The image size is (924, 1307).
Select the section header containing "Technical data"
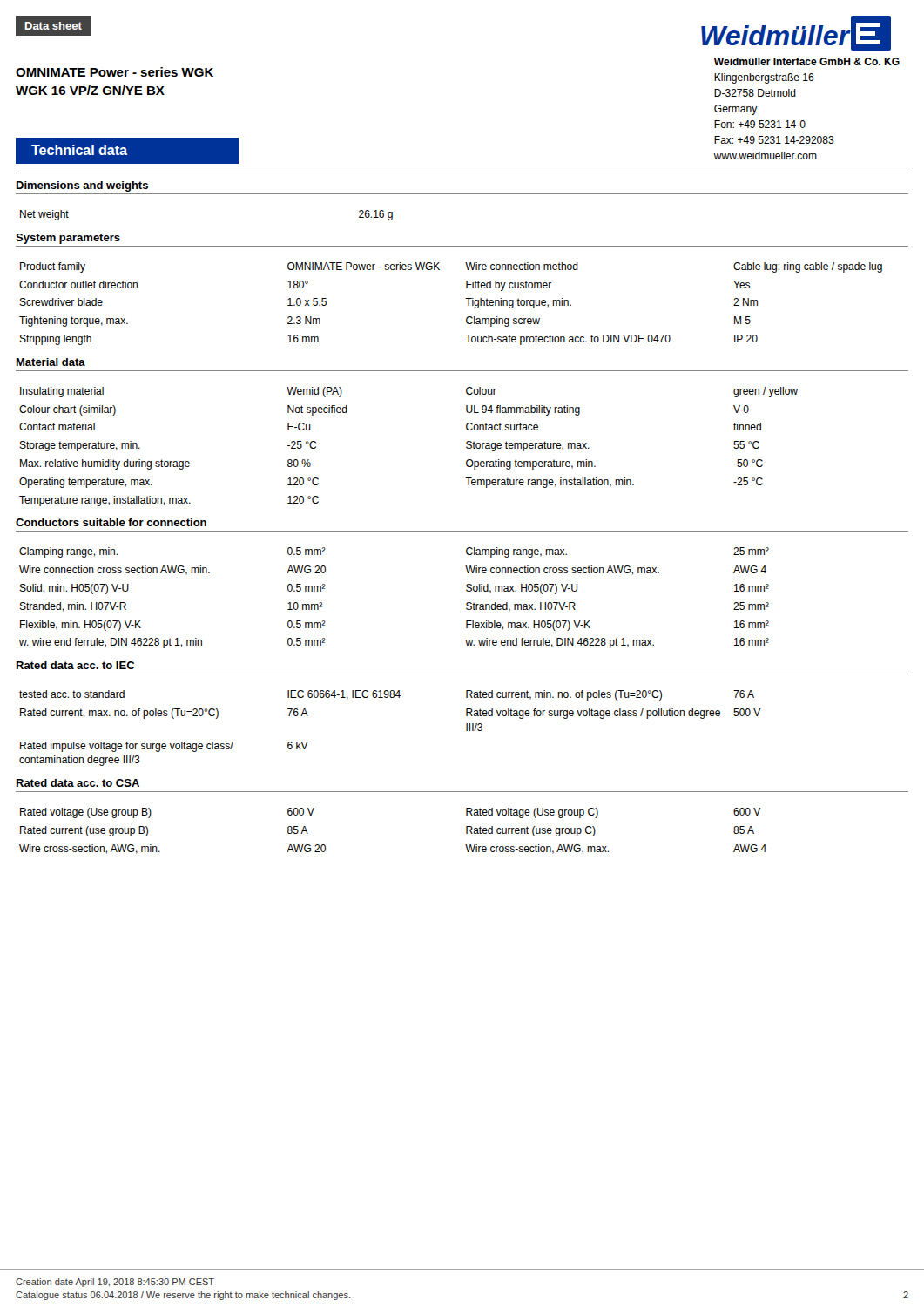(x=79, y=150)
